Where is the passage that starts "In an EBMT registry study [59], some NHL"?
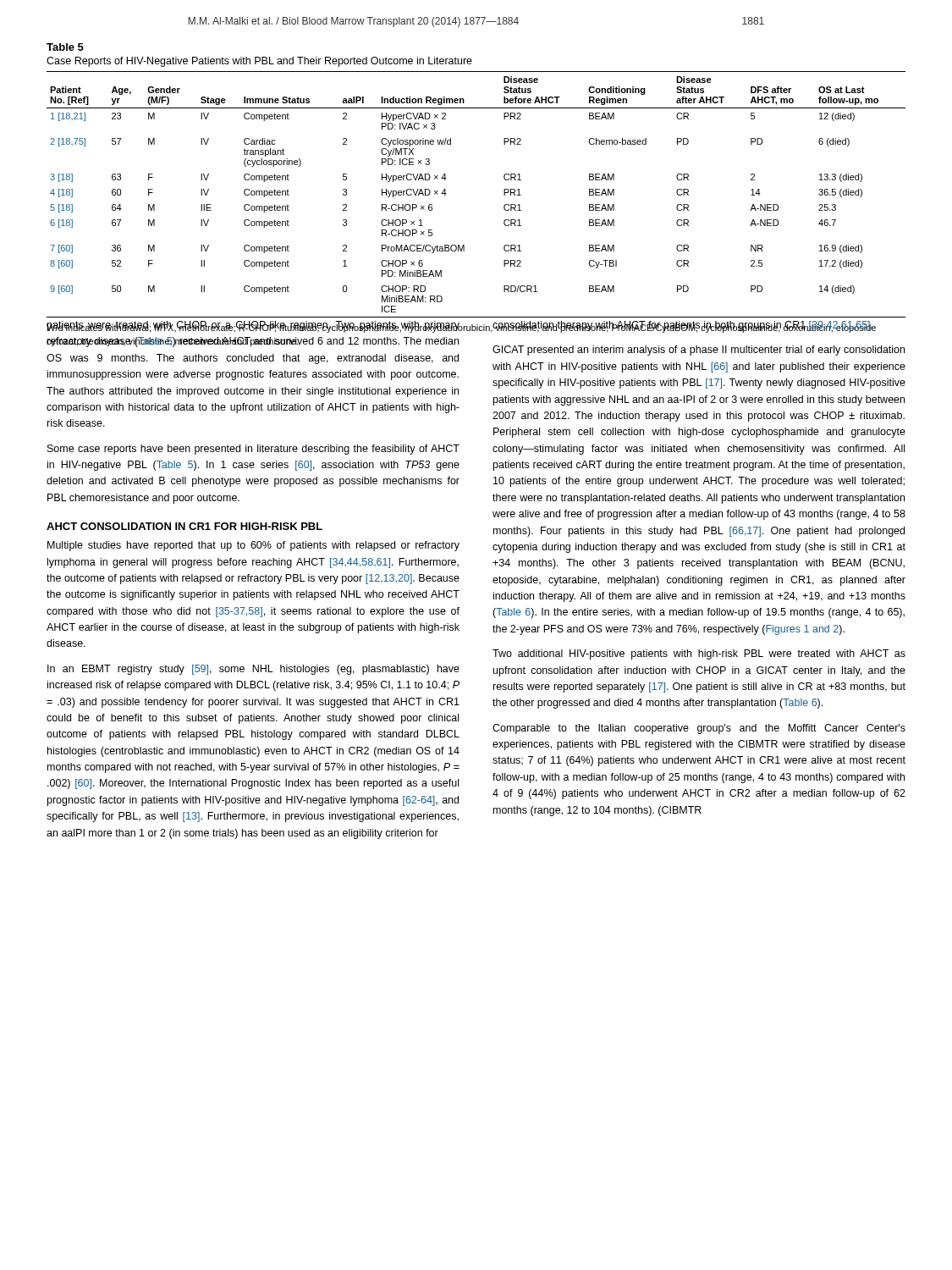The image size is (952, 1270). (x=253, y=751)
